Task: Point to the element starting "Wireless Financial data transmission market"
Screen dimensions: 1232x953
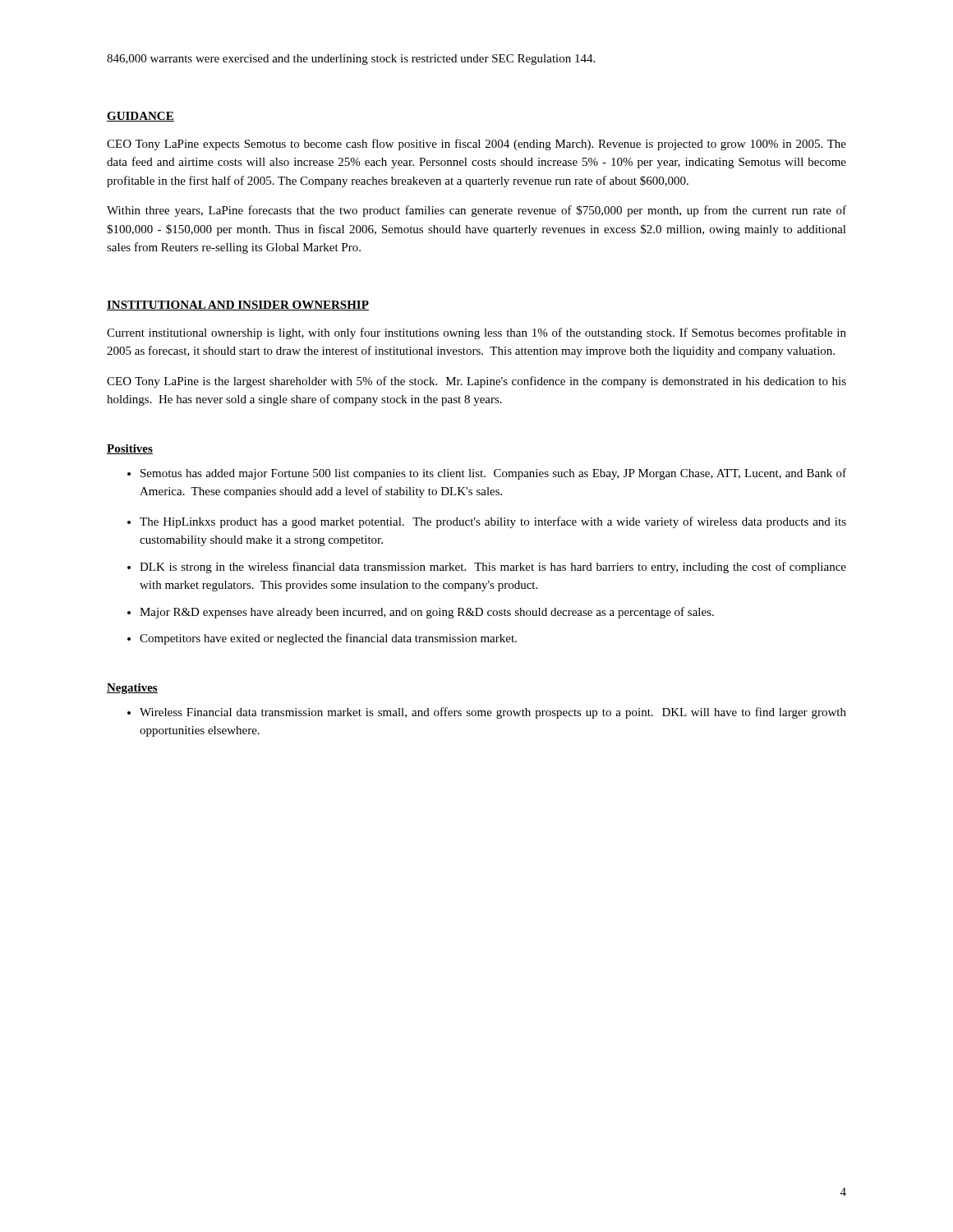Action: pyautogui.click(x=476, y=721)
